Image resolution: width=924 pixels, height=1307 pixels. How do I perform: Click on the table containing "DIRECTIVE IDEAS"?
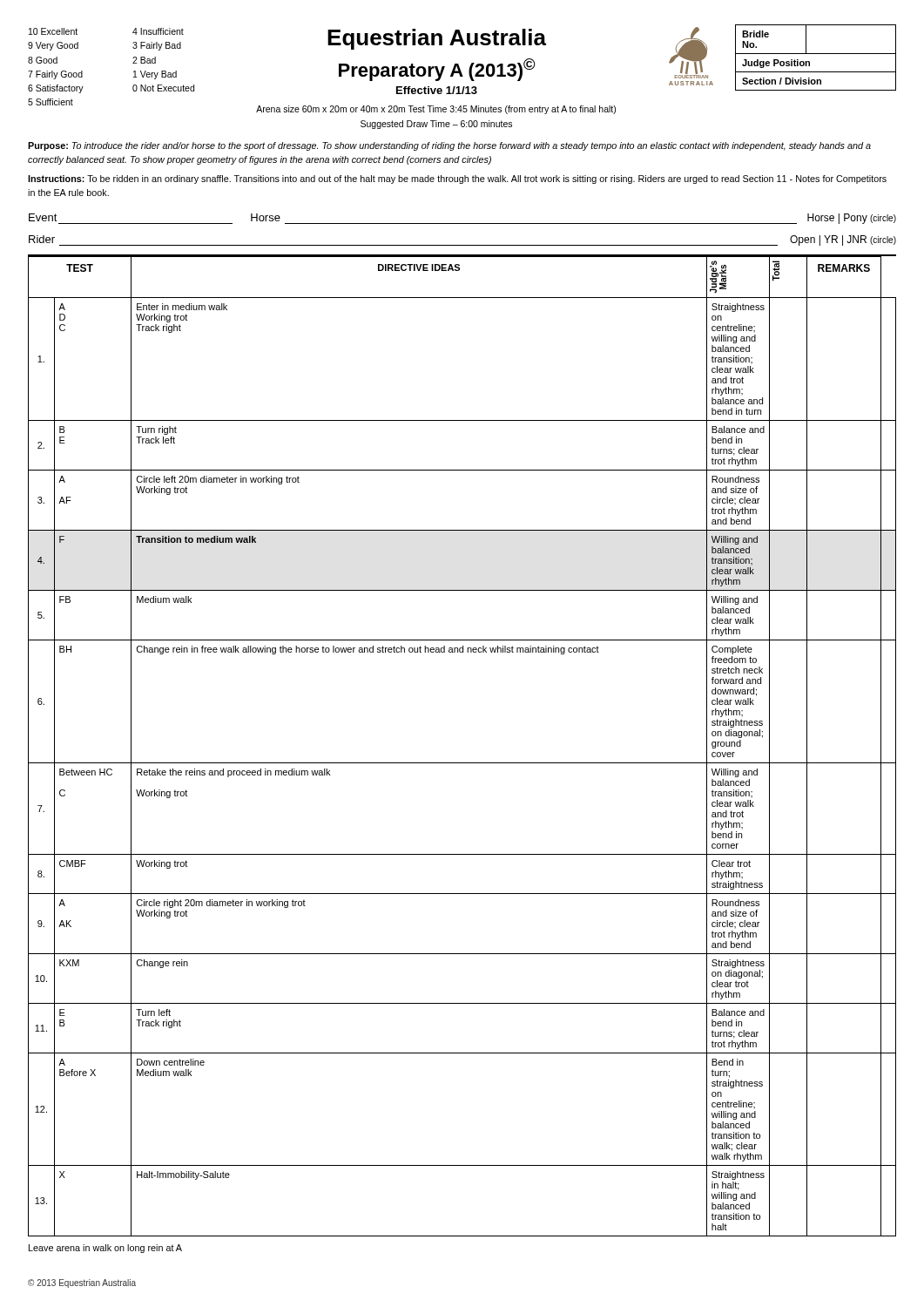[x=462, y=746]
